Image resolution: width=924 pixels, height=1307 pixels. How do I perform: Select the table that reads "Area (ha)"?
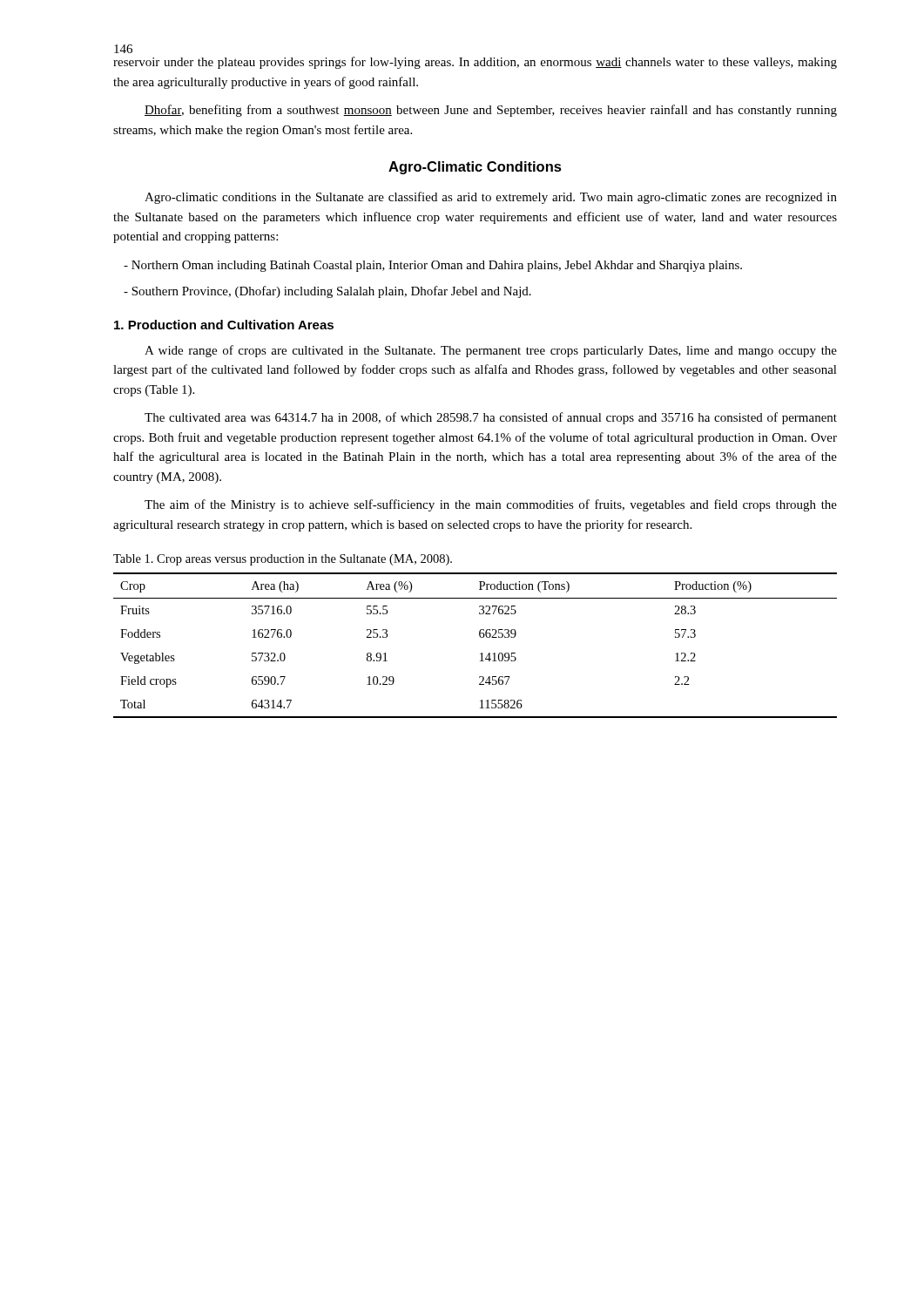(475, 645)
